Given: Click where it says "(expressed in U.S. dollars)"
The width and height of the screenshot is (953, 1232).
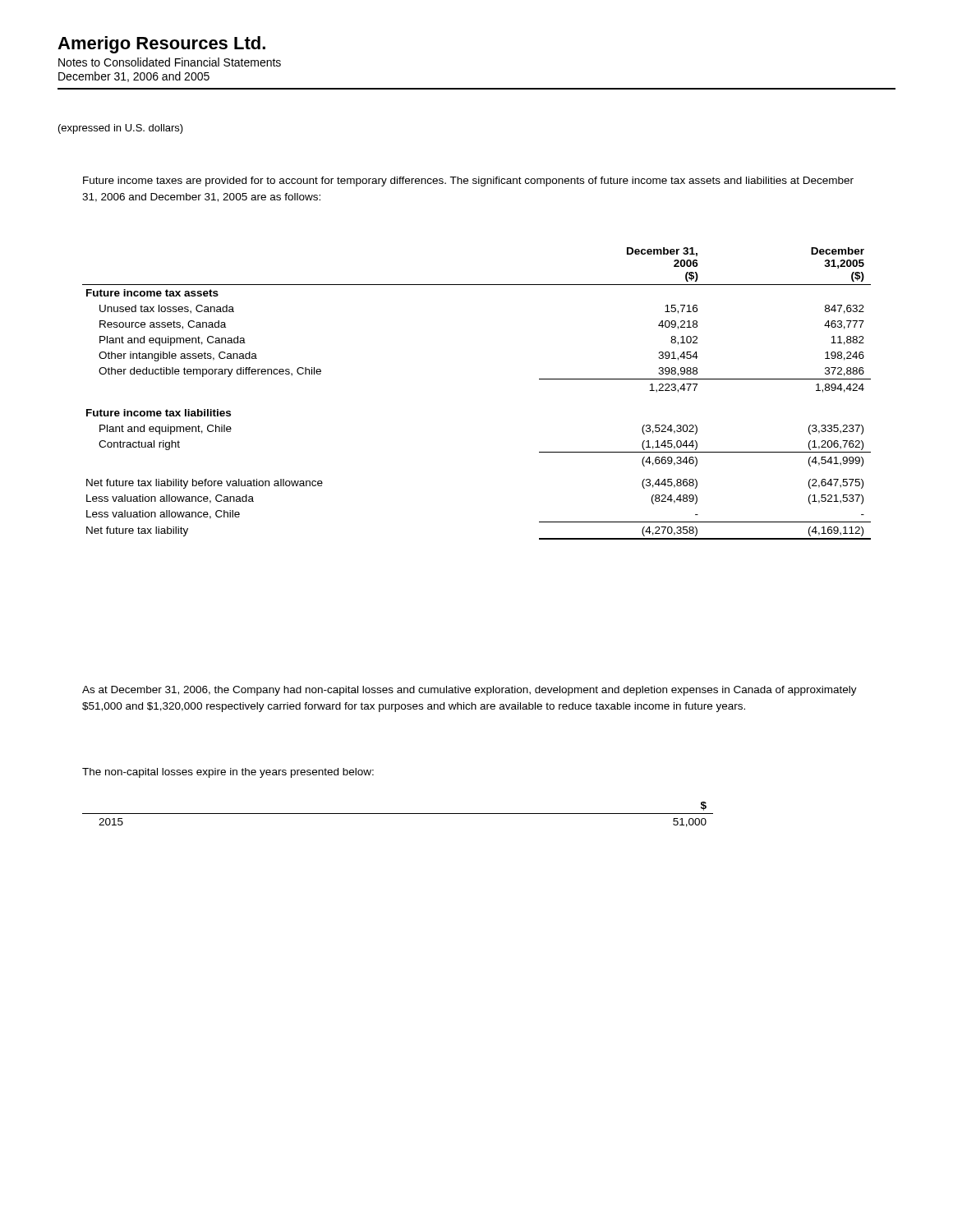Looking at the screenshot, I should (120, 128).
